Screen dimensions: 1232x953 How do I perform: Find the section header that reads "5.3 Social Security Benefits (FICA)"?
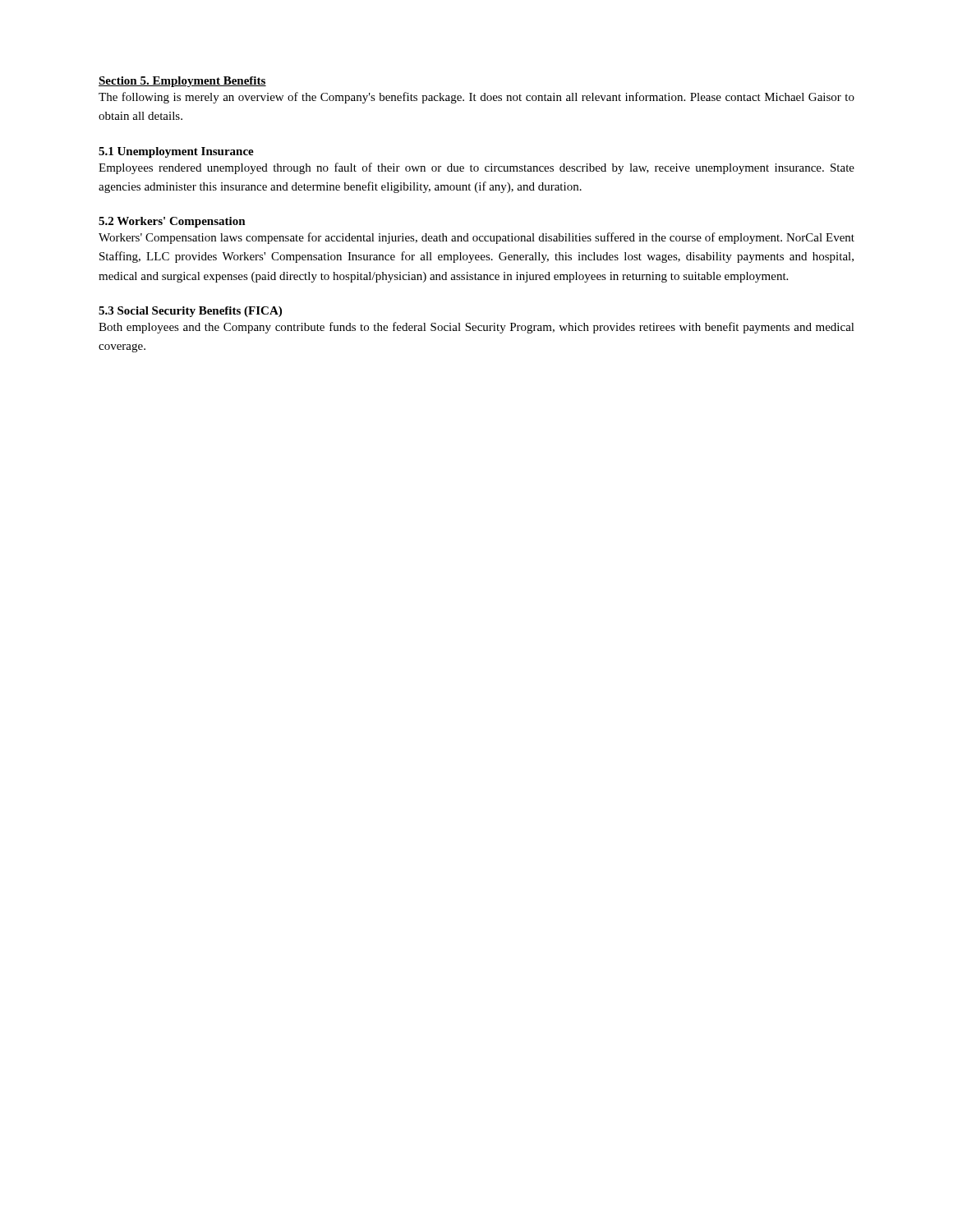coord(190,310)
